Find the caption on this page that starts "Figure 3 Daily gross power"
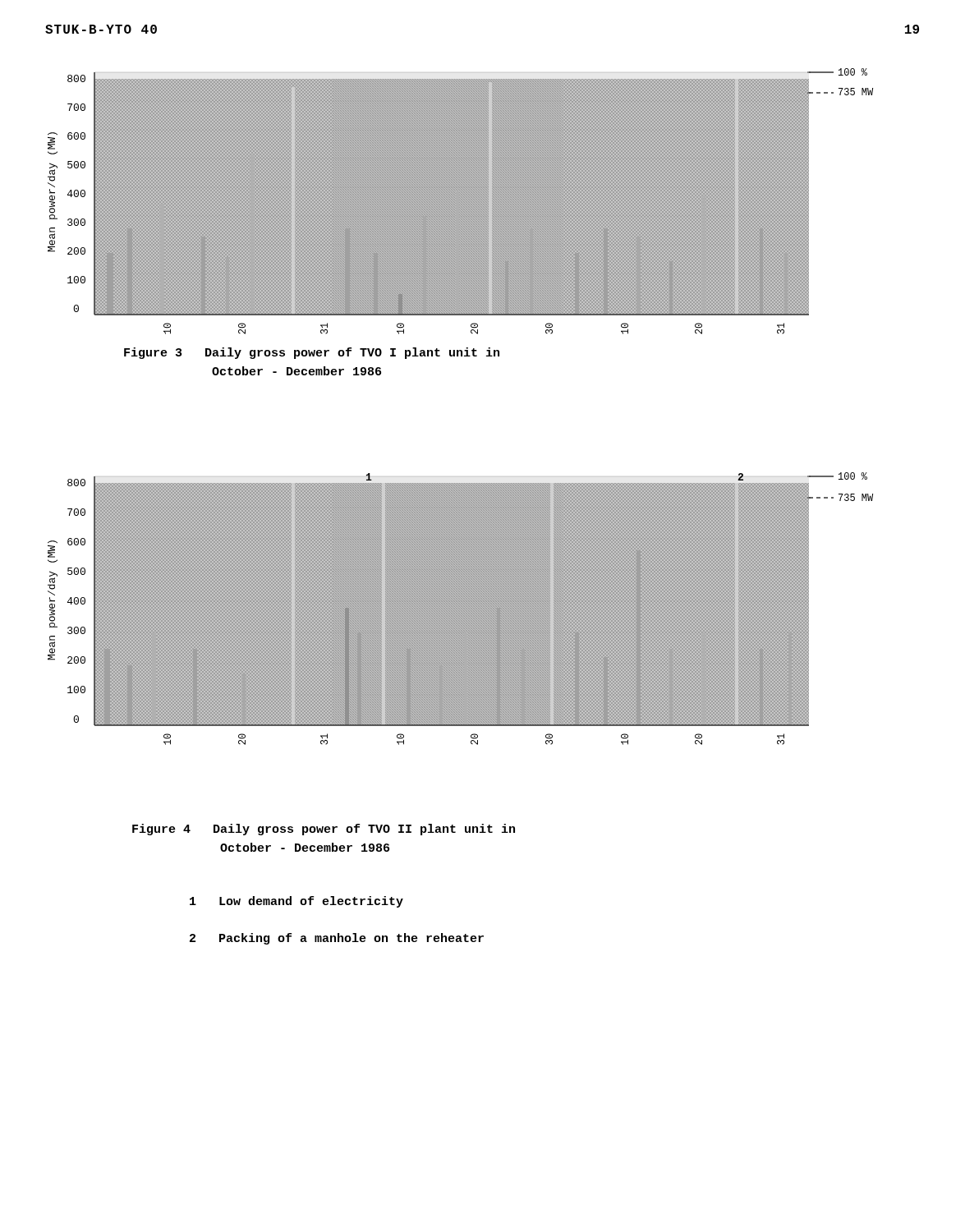The height and width of the screenshot is (1232, 965). 312,363
